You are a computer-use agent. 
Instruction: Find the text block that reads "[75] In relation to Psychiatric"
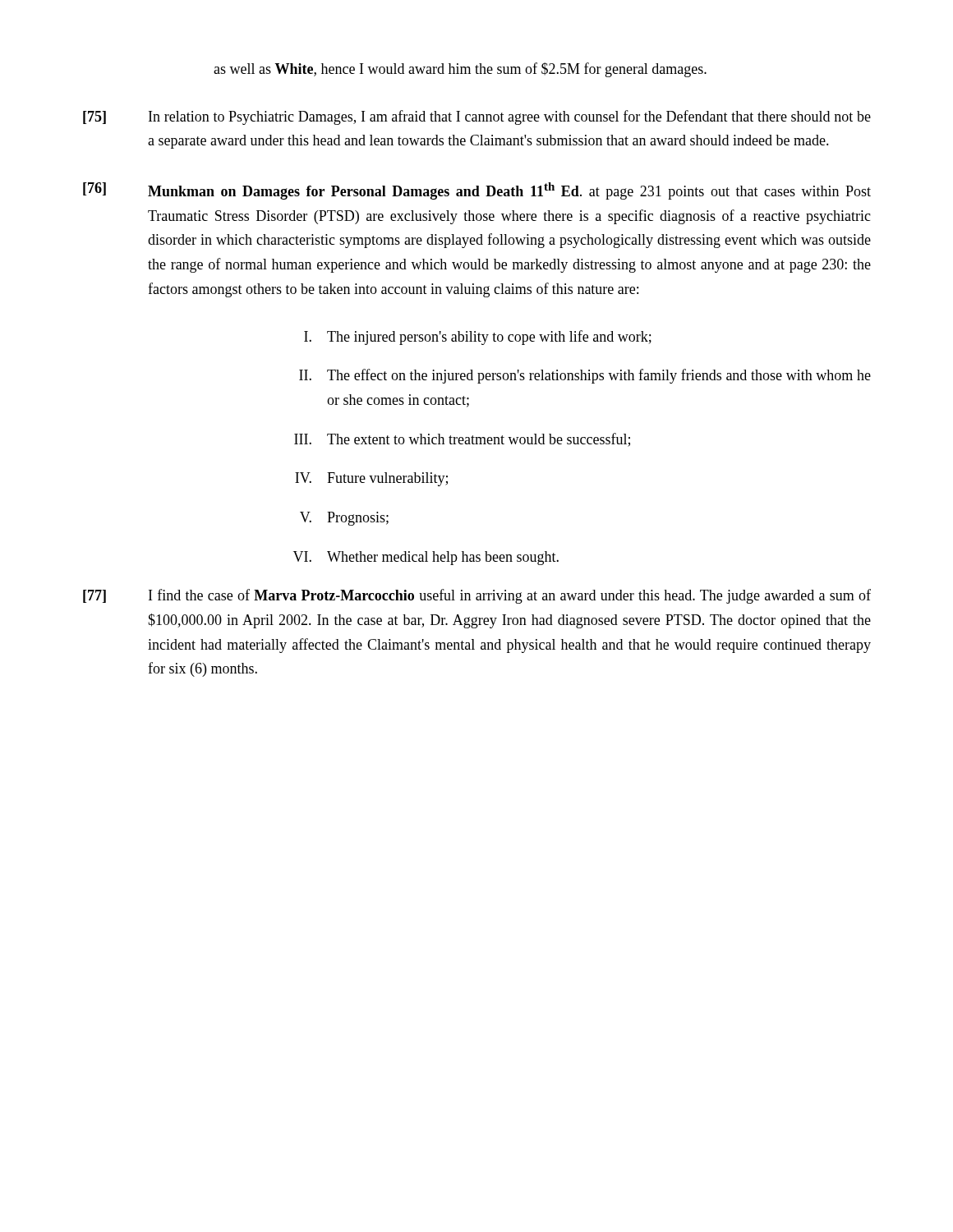coord(476,129)
